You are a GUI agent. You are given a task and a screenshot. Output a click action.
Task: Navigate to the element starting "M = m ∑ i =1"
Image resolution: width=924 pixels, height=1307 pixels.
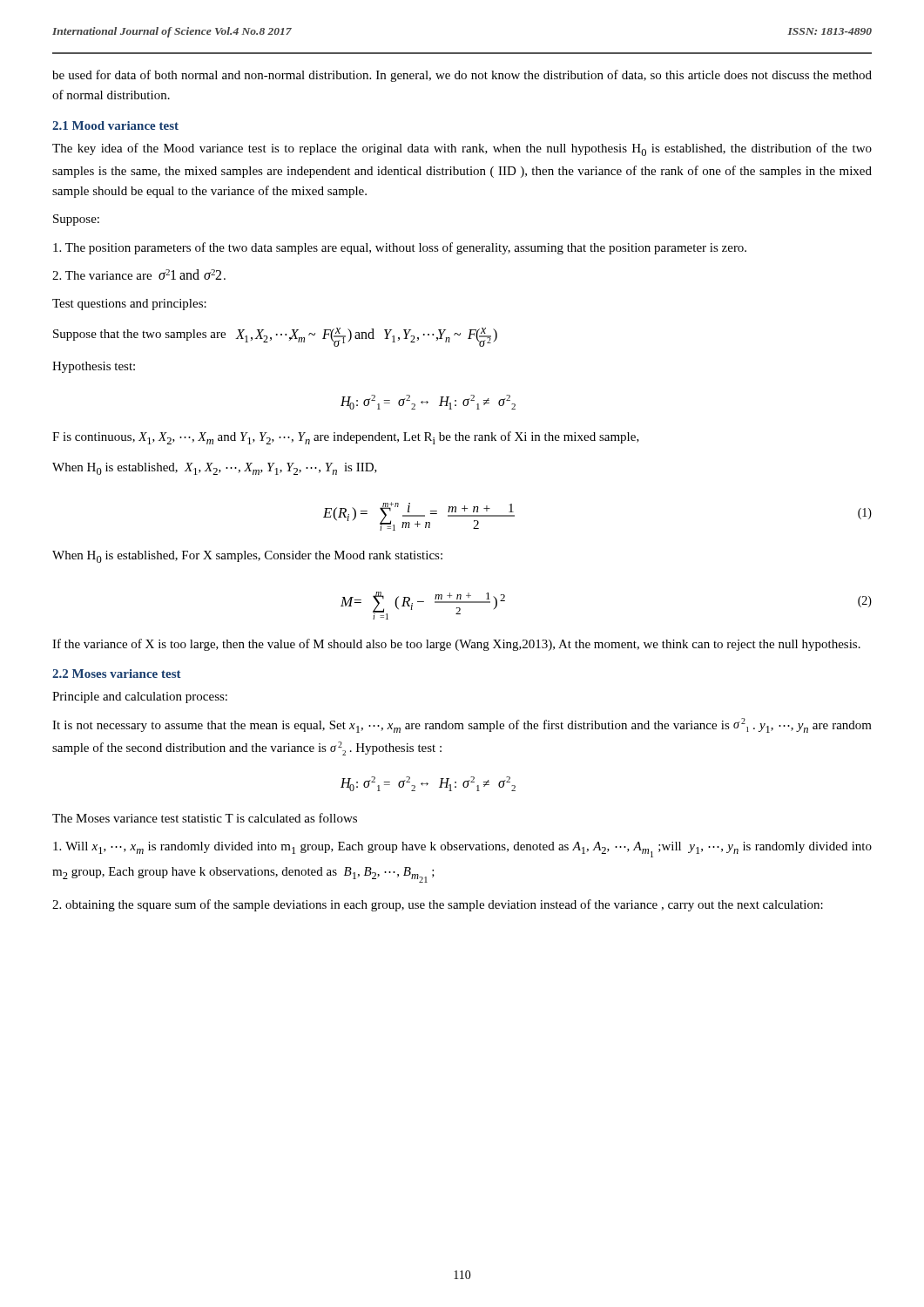(408, 605)
